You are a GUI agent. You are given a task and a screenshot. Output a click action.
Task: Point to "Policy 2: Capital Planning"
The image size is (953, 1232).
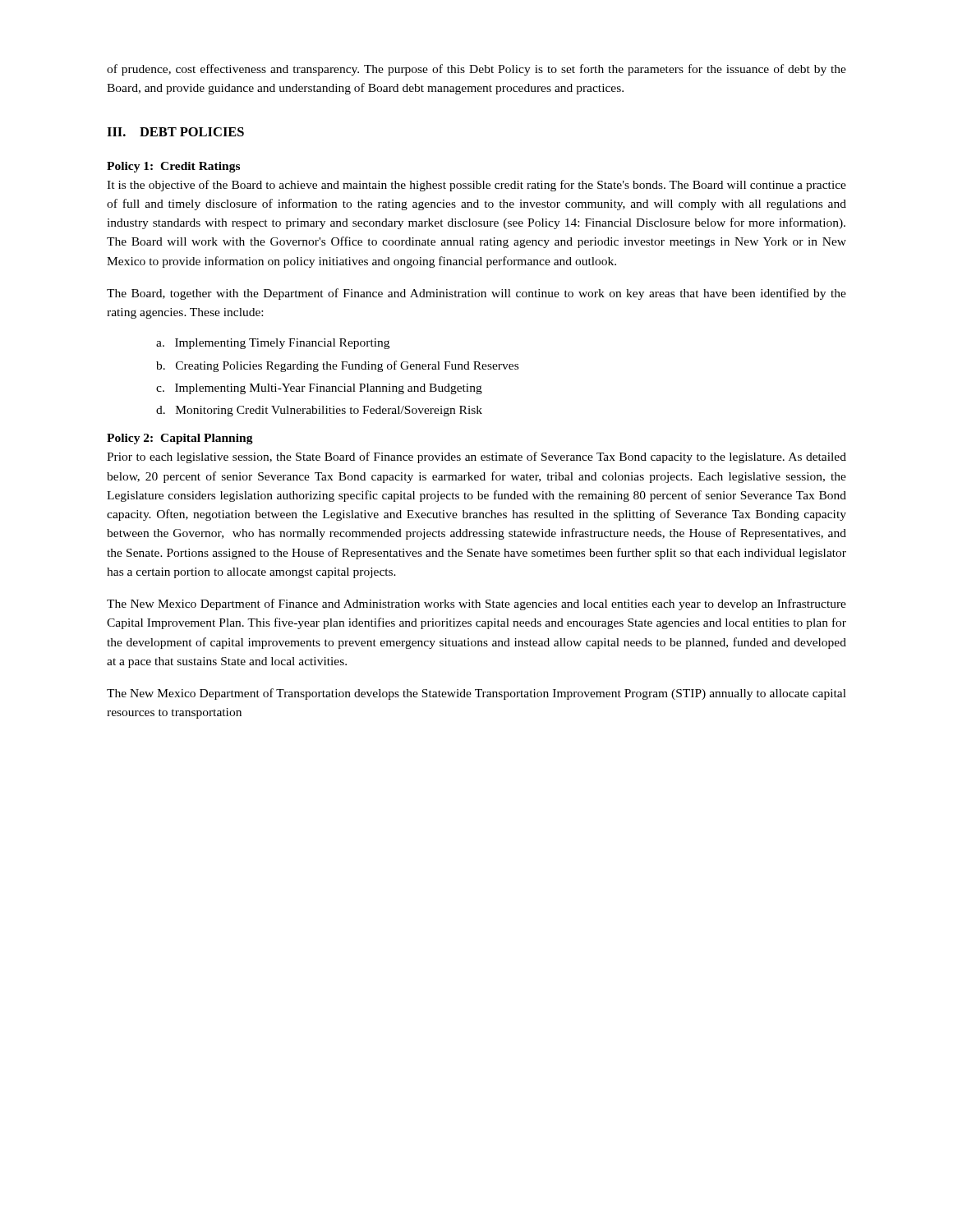point(180,438)
